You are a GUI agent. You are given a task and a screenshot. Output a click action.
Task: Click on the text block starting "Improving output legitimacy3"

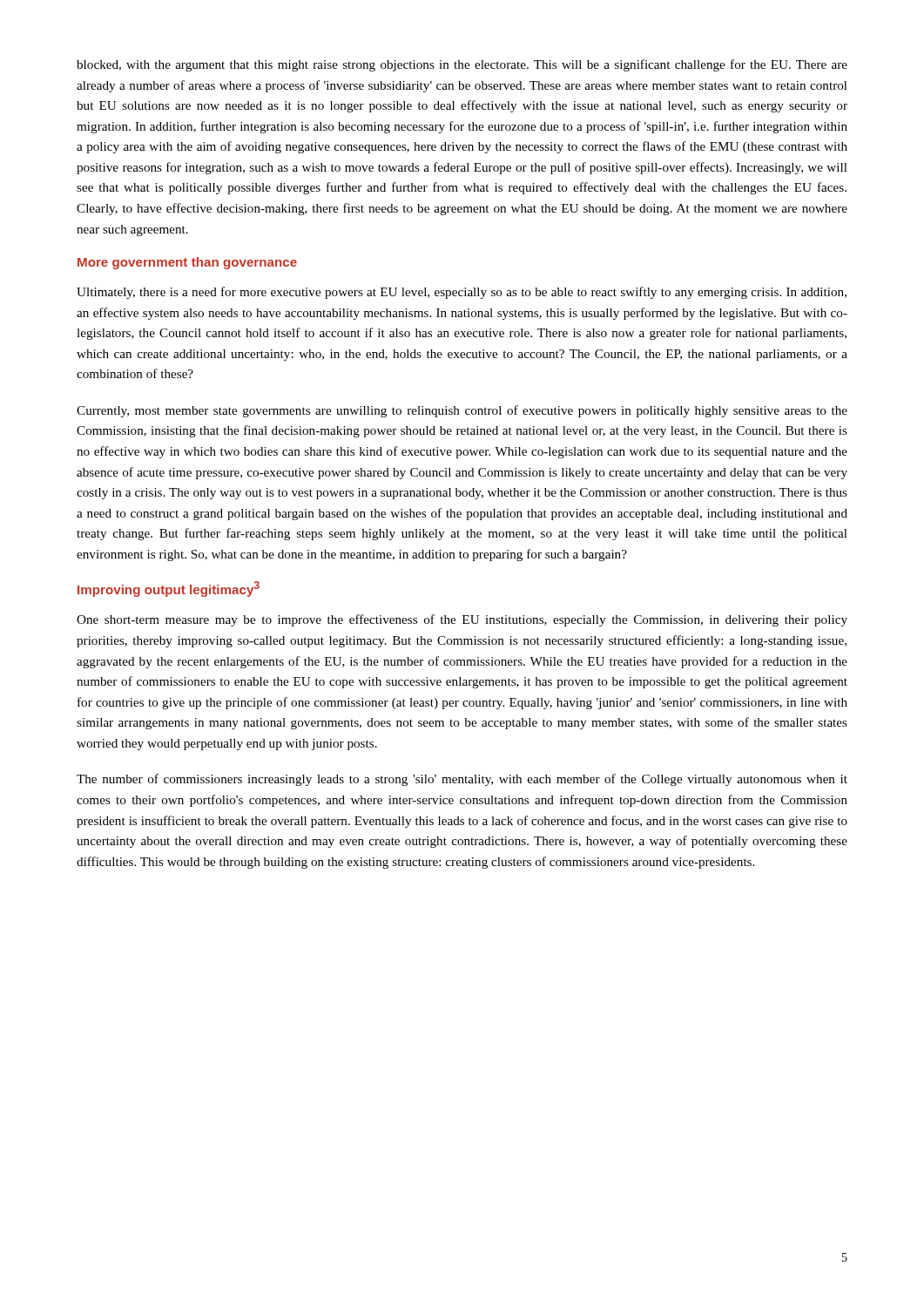click(x=168, y=589)
